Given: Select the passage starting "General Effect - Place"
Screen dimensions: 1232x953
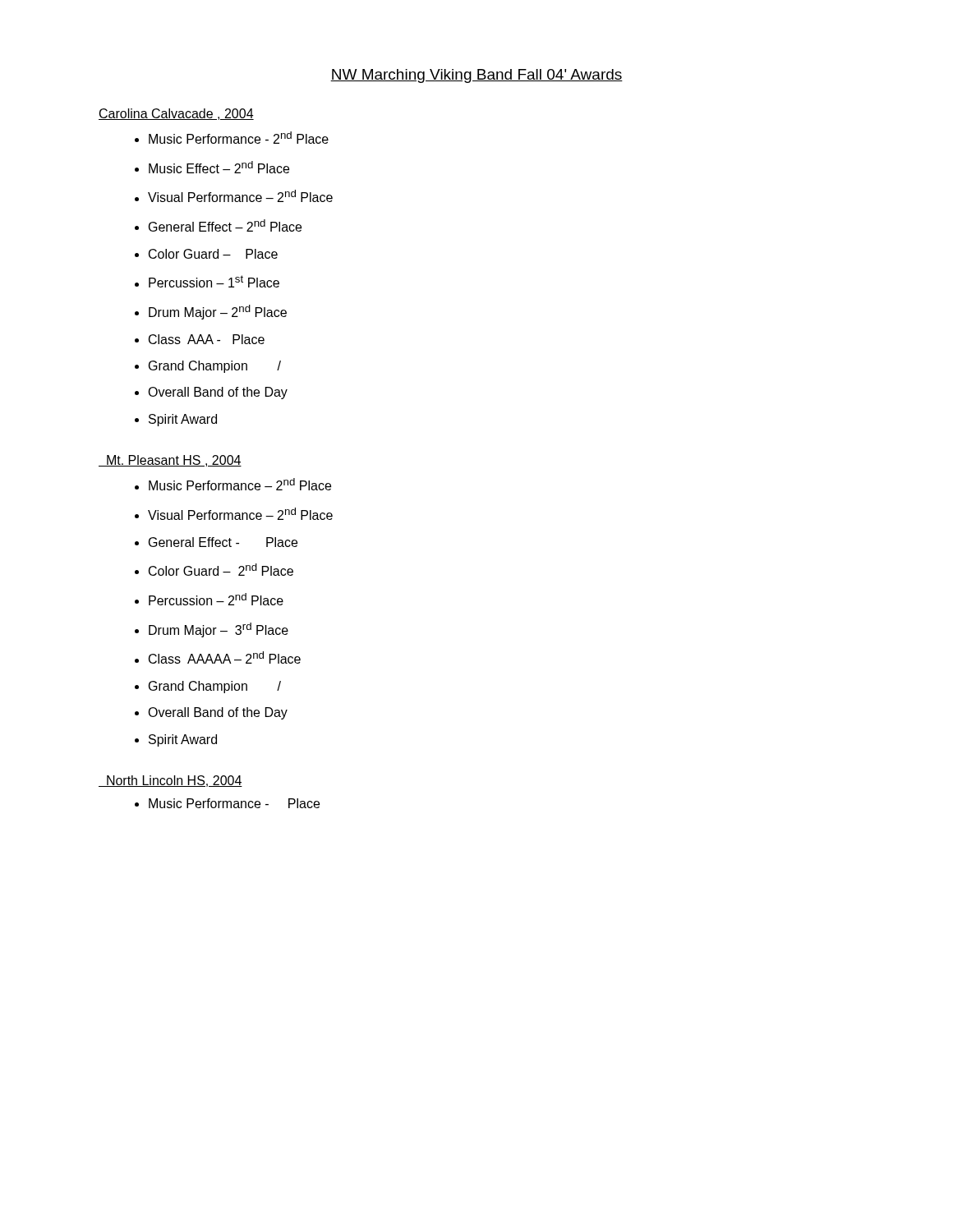Looking at the screenshot, I should tap(223, 542).
